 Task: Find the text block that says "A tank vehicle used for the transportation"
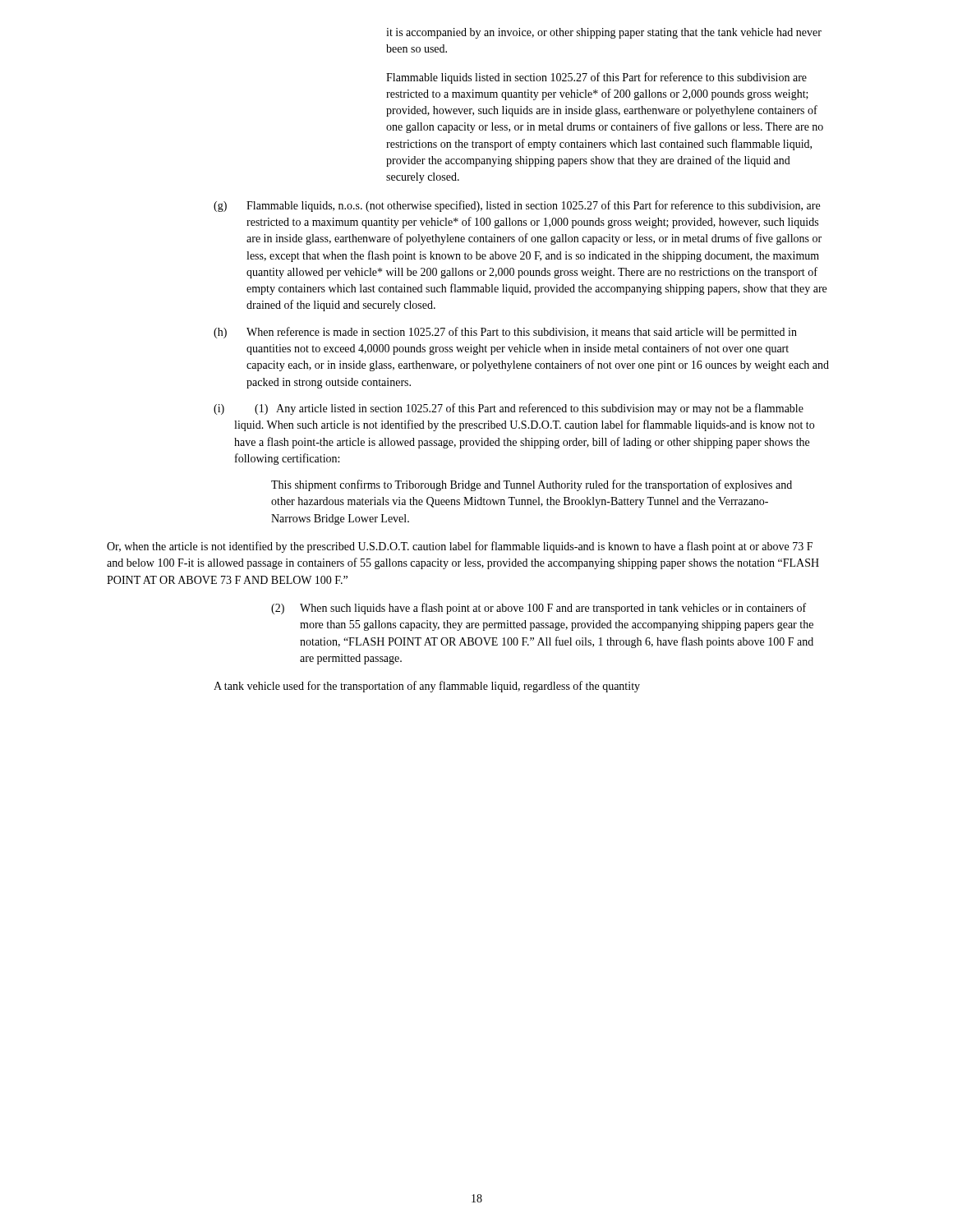(427, 686)
